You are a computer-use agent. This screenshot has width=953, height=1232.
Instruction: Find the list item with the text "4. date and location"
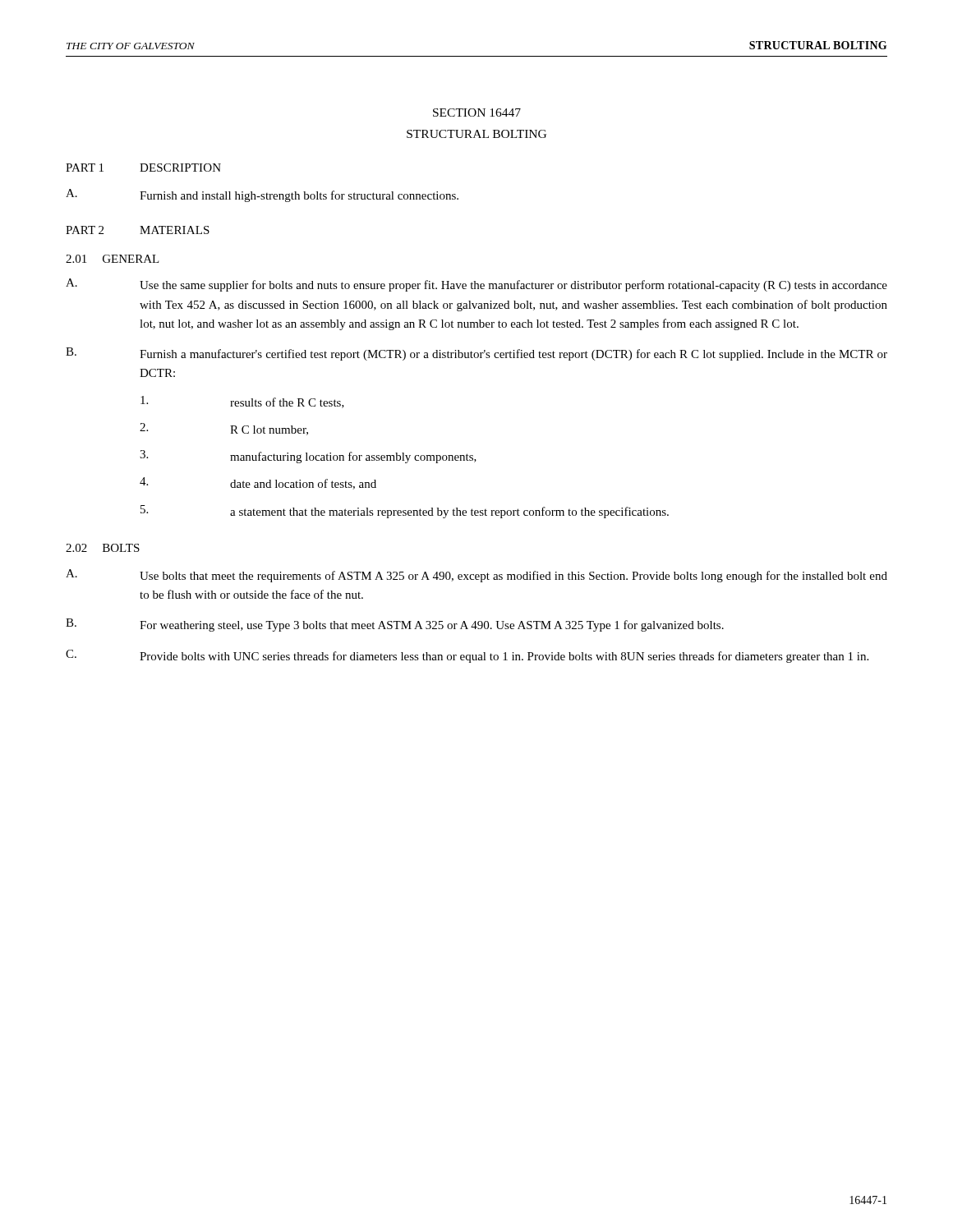point(258,483)
